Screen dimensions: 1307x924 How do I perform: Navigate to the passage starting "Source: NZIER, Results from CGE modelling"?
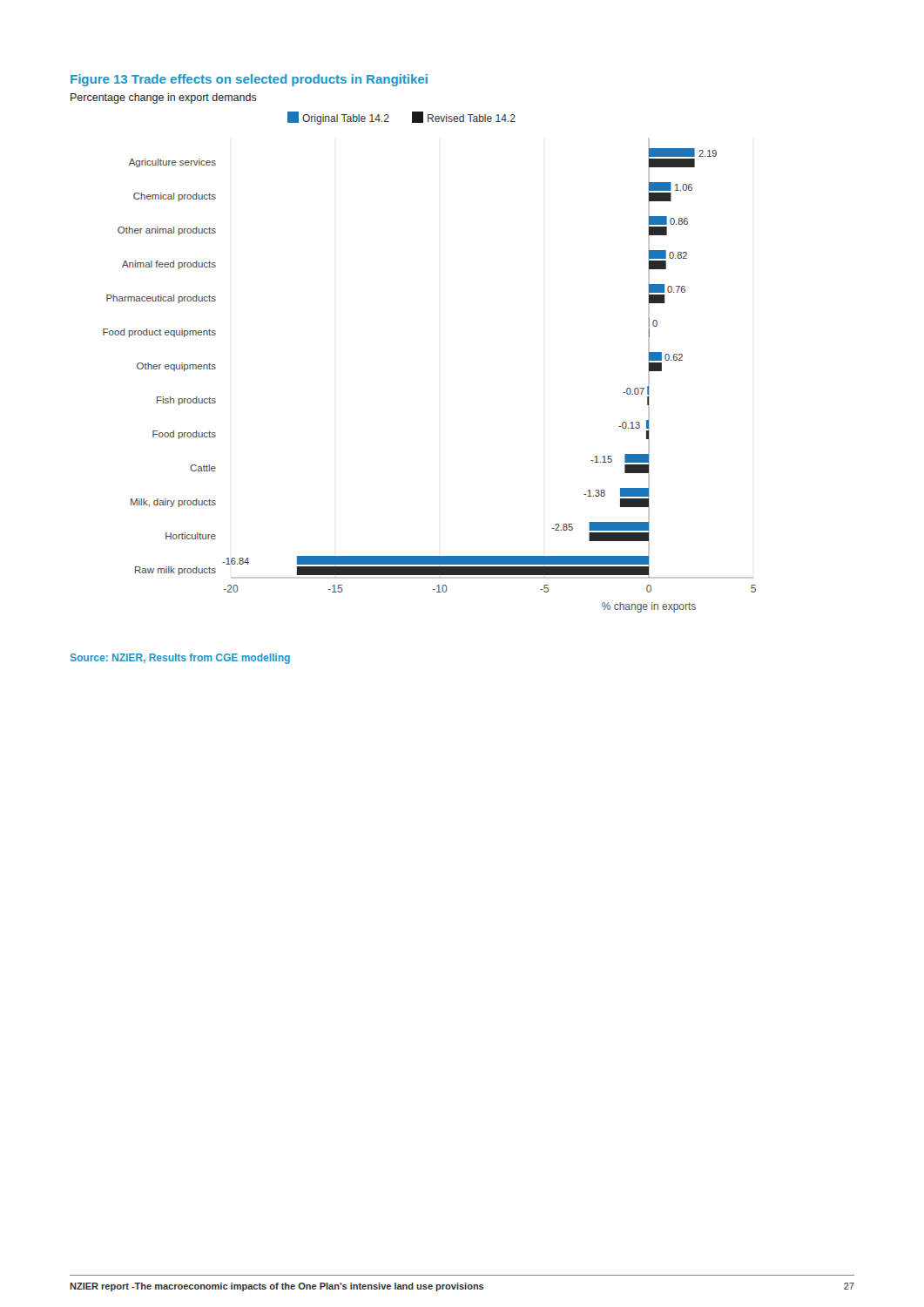pyautogui.click(x=180, y=658)
